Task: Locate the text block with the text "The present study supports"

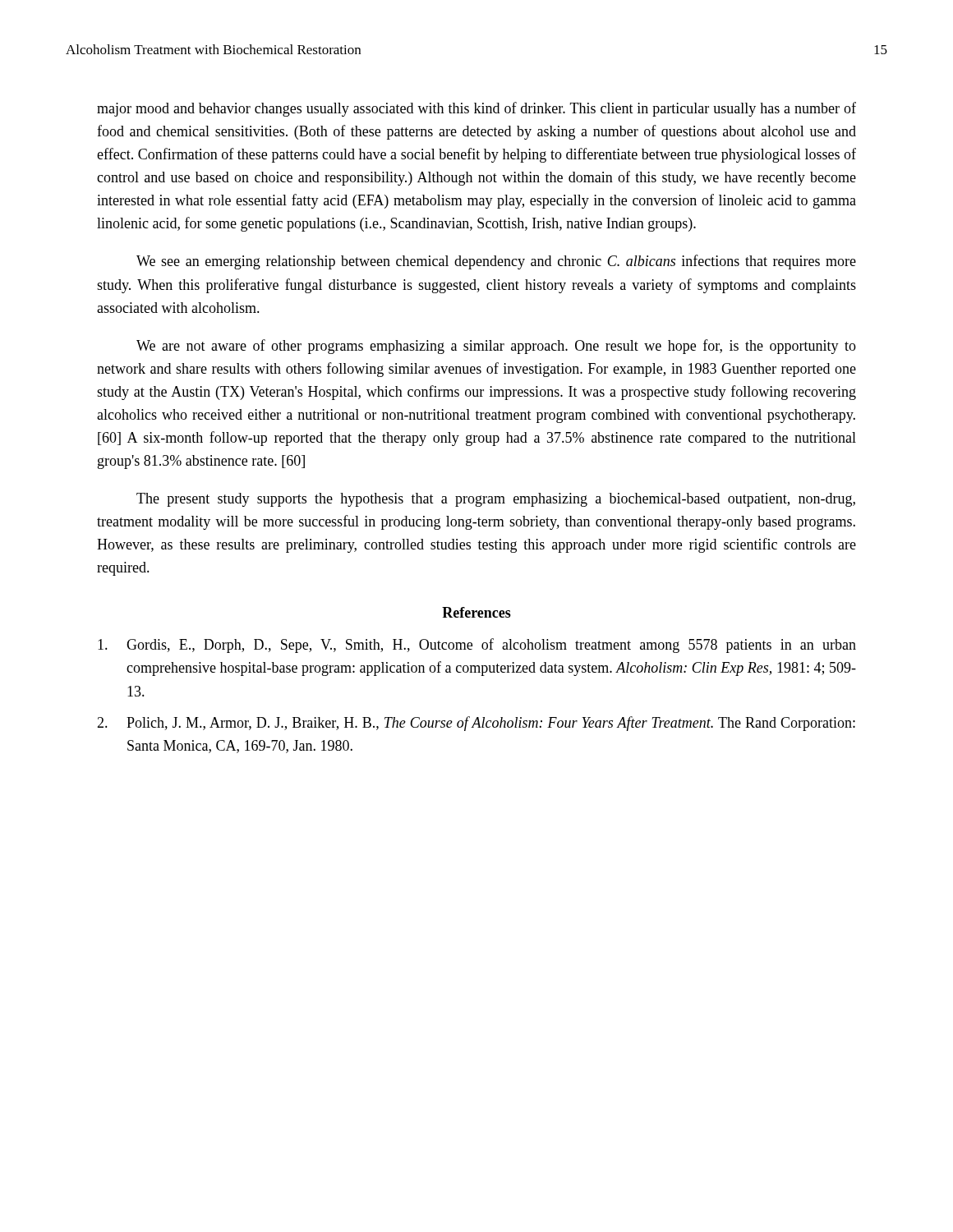Action: click(x=476, y=533)
